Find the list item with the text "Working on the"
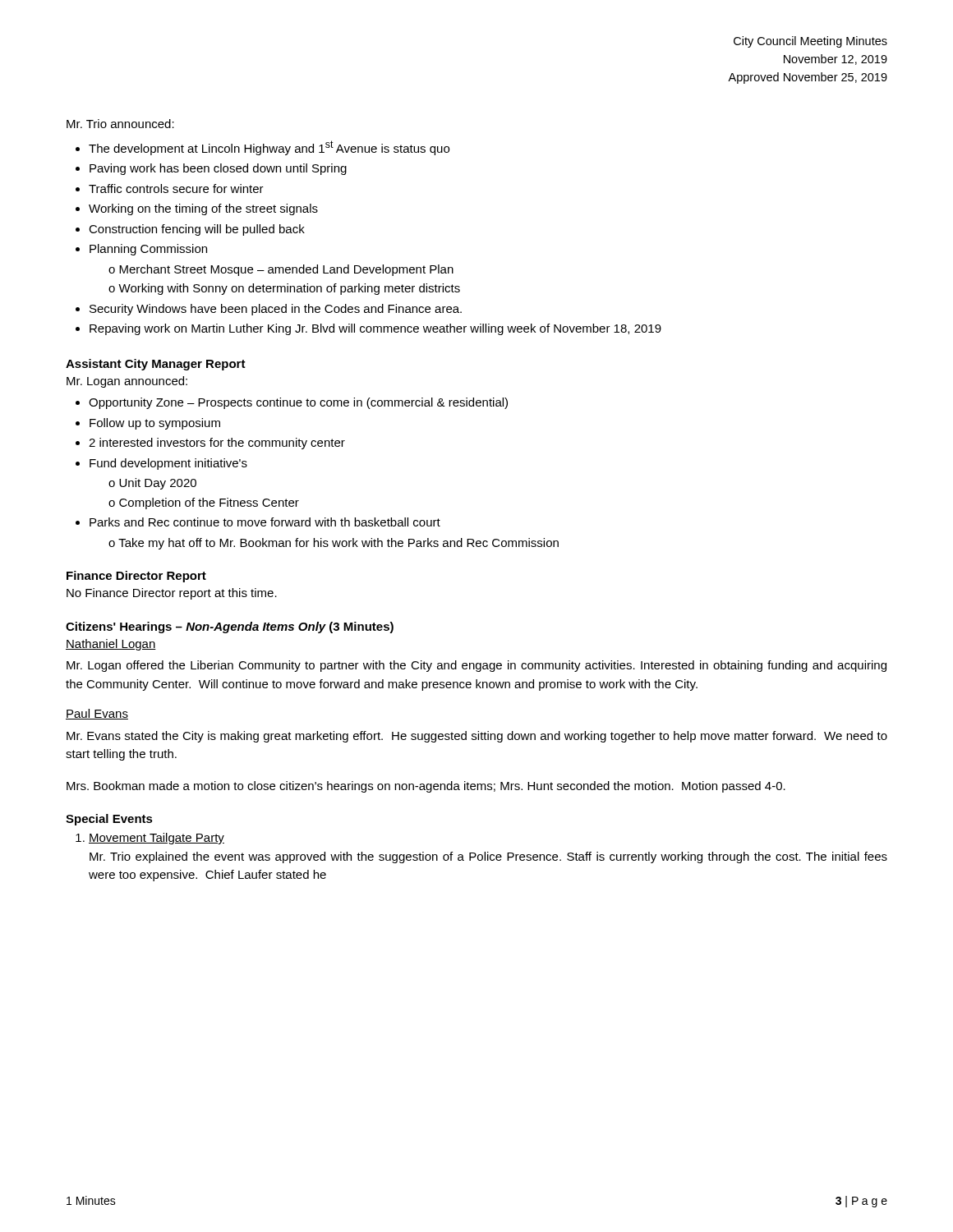 [203, 208]
